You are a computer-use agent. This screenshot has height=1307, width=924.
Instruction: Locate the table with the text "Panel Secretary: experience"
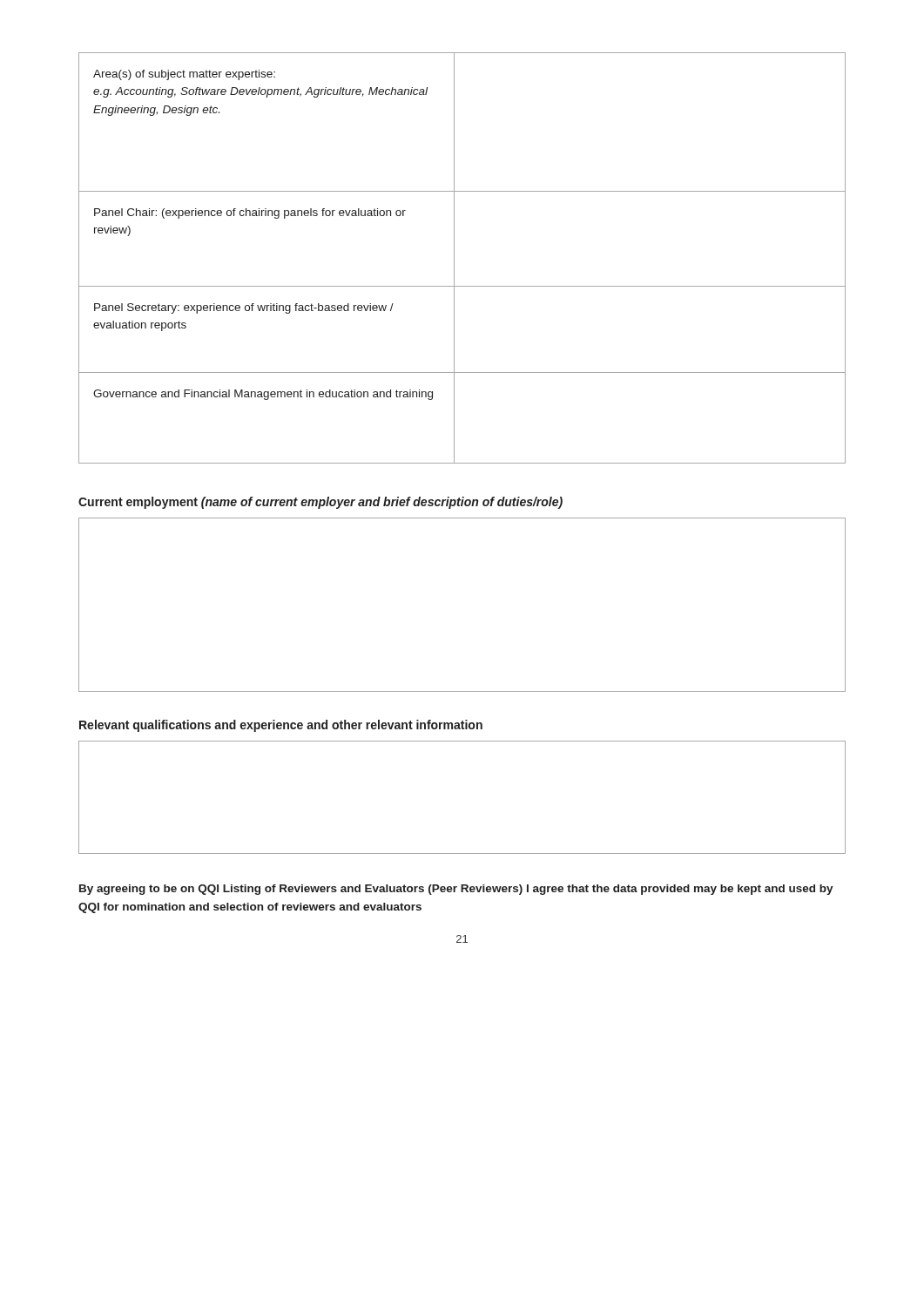point(462,258)
